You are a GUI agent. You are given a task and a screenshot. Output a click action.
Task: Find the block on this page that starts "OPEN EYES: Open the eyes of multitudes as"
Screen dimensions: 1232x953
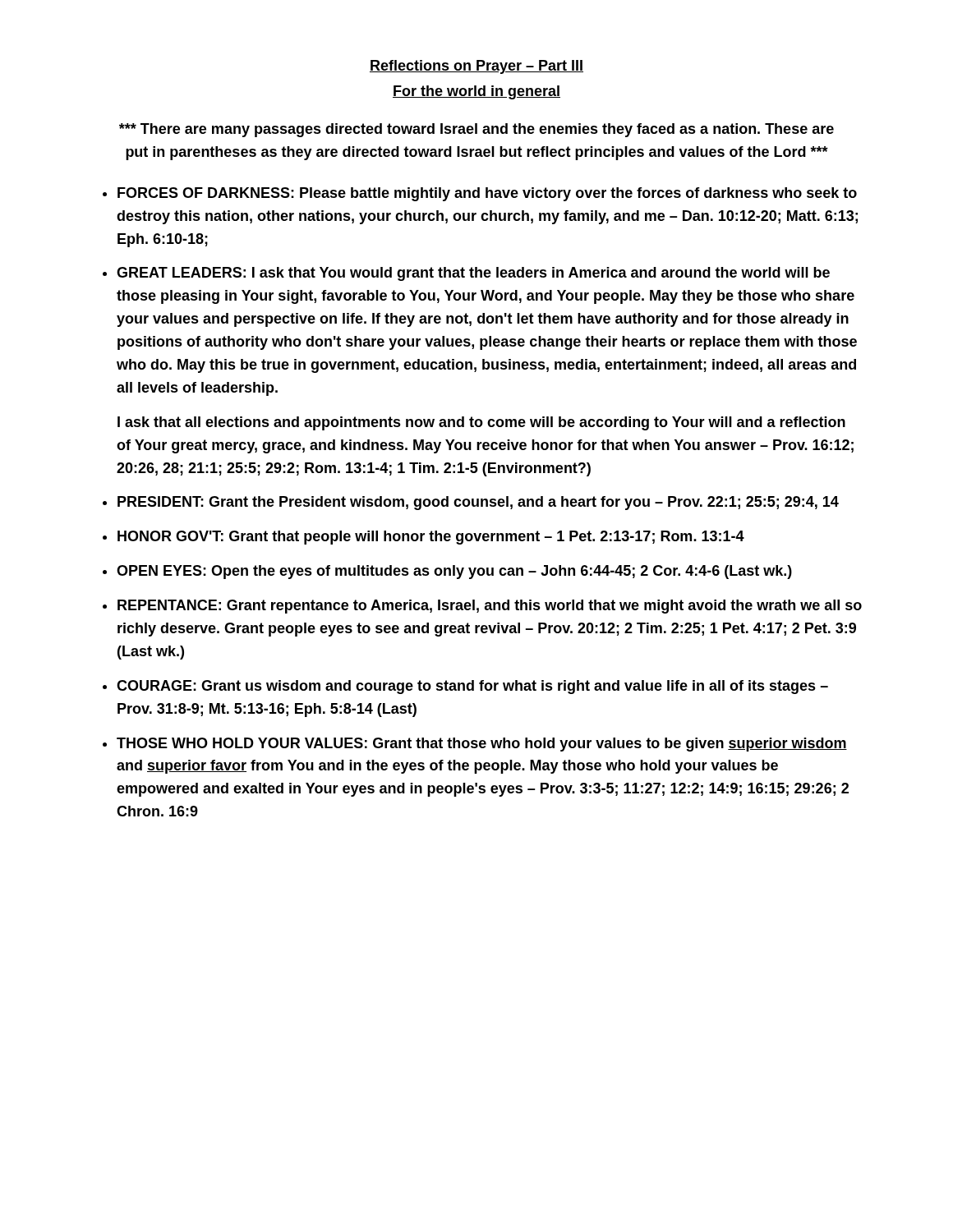(454, 571)
